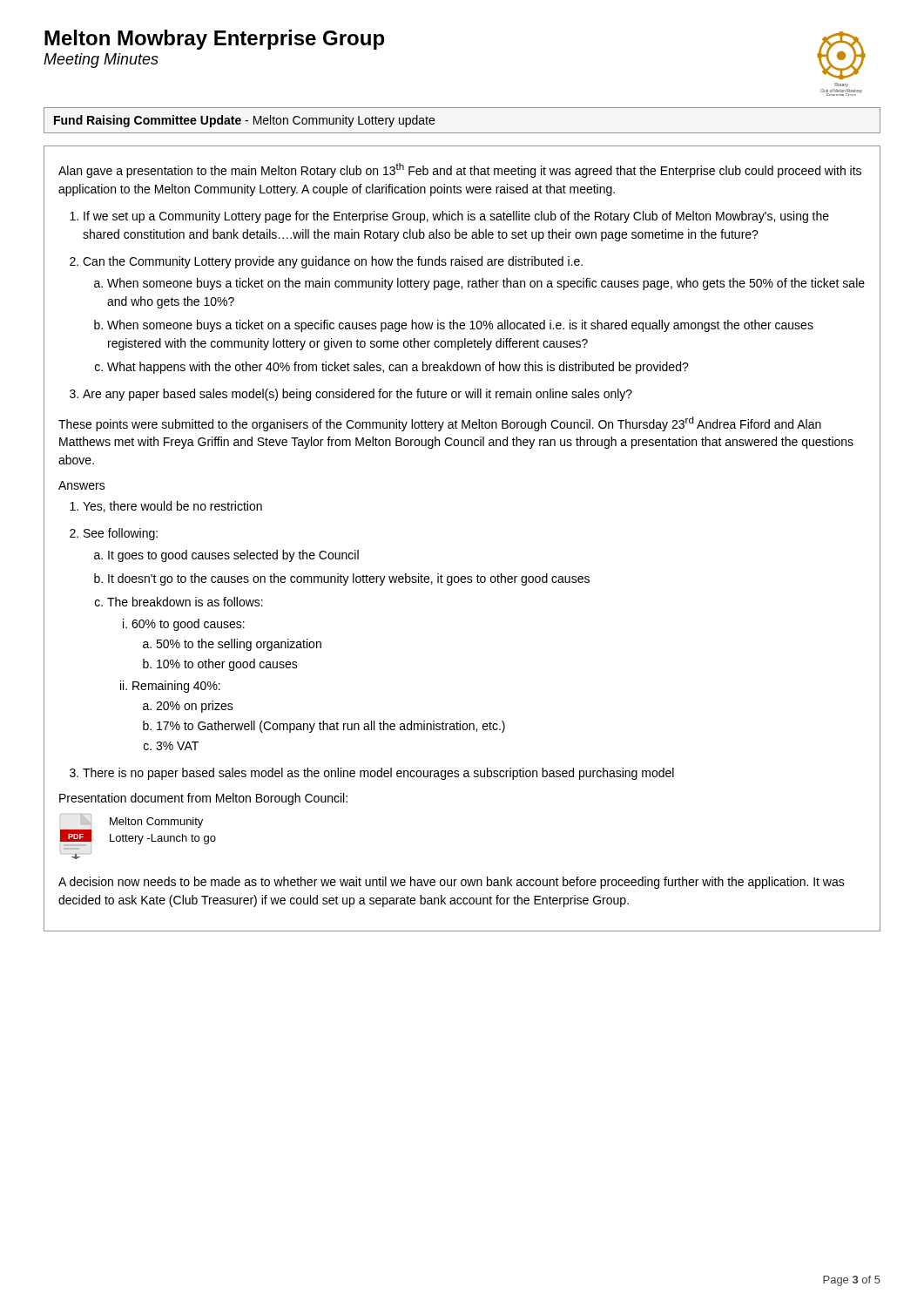
Task: Point to the text block starting "Yes, there would be no restriction"
Action: click(173, 507)
